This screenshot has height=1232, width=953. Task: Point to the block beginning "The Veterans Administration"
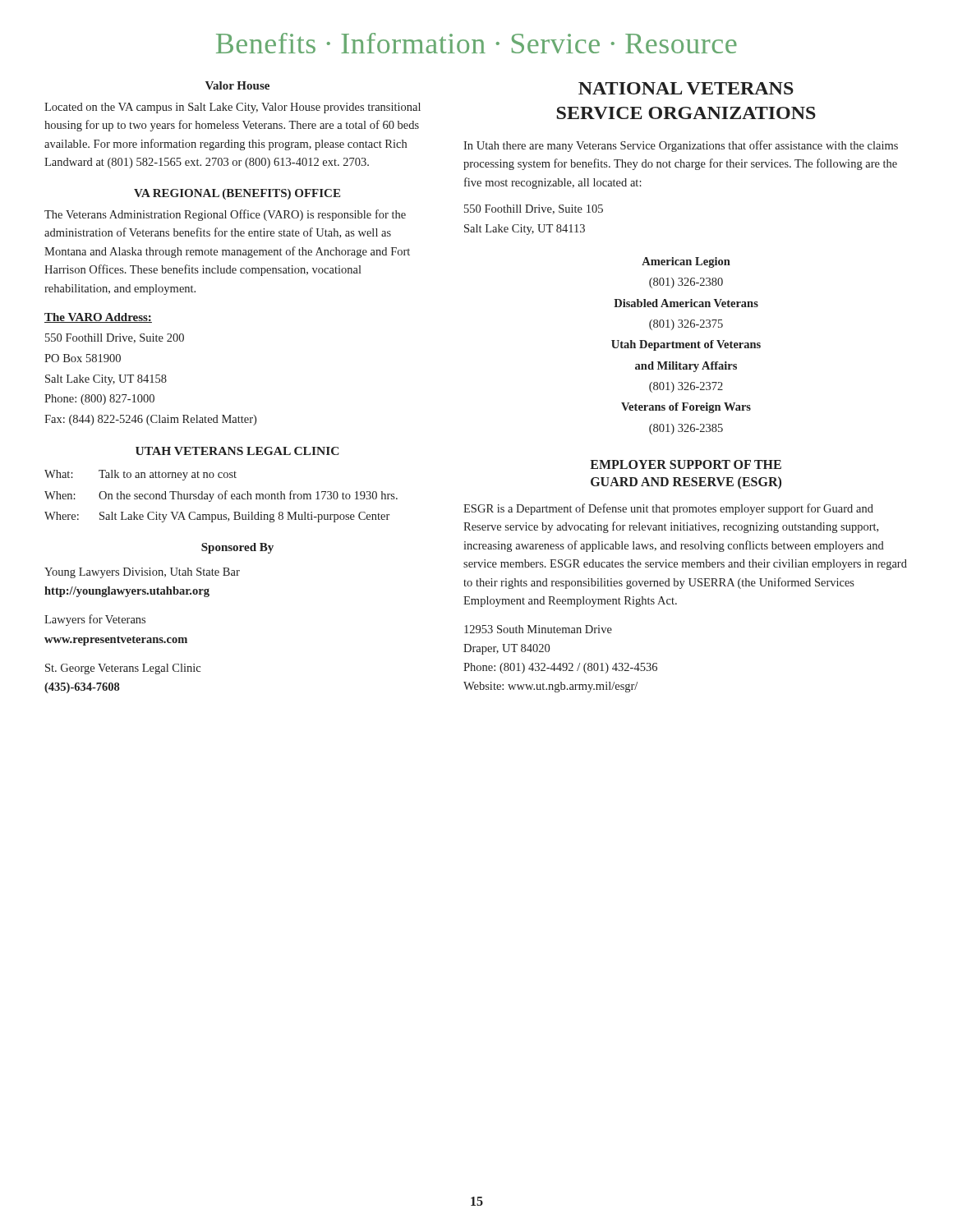click(x=227, y=251)
